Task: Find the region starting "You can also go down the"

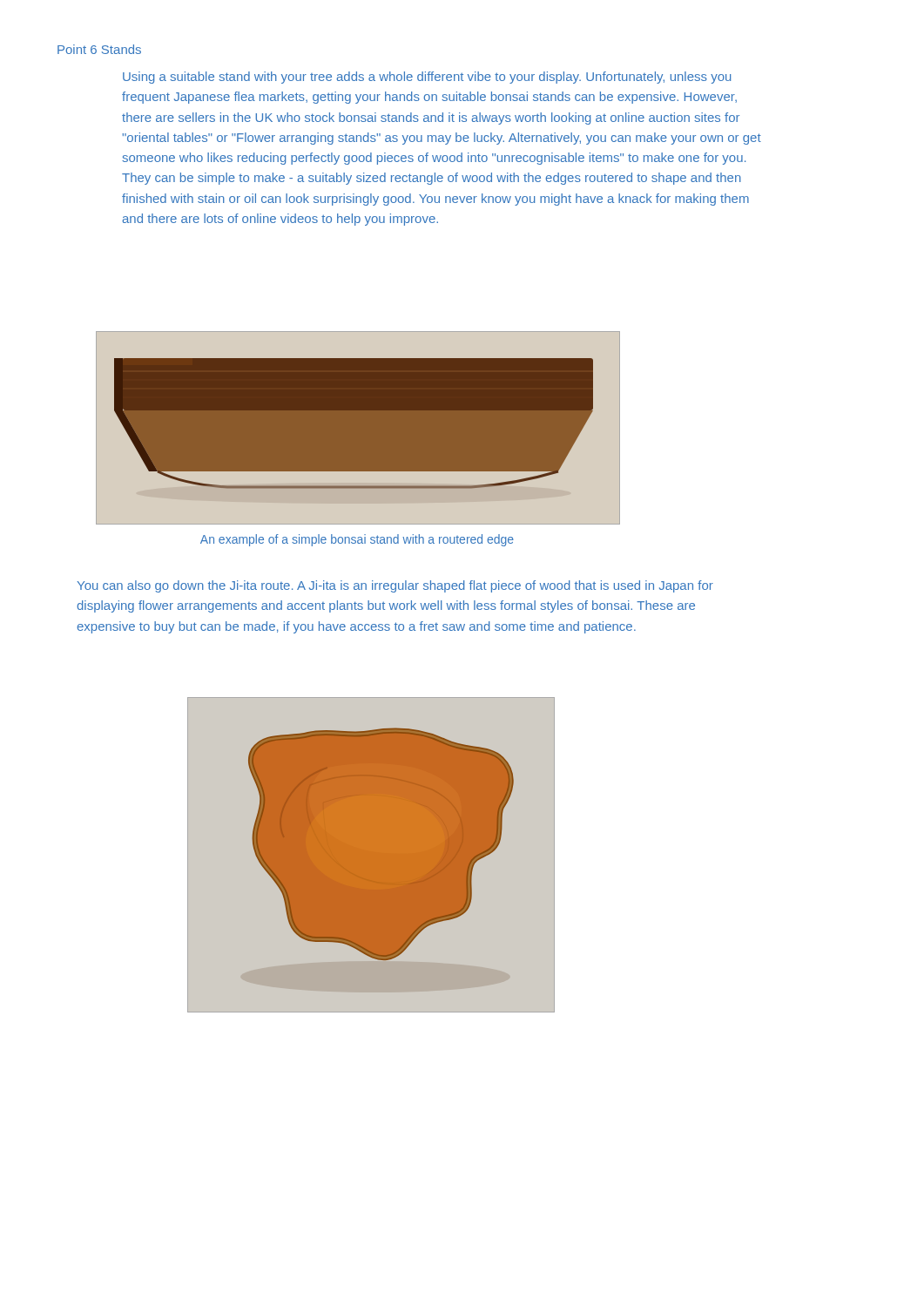Action: coord(408,605)
